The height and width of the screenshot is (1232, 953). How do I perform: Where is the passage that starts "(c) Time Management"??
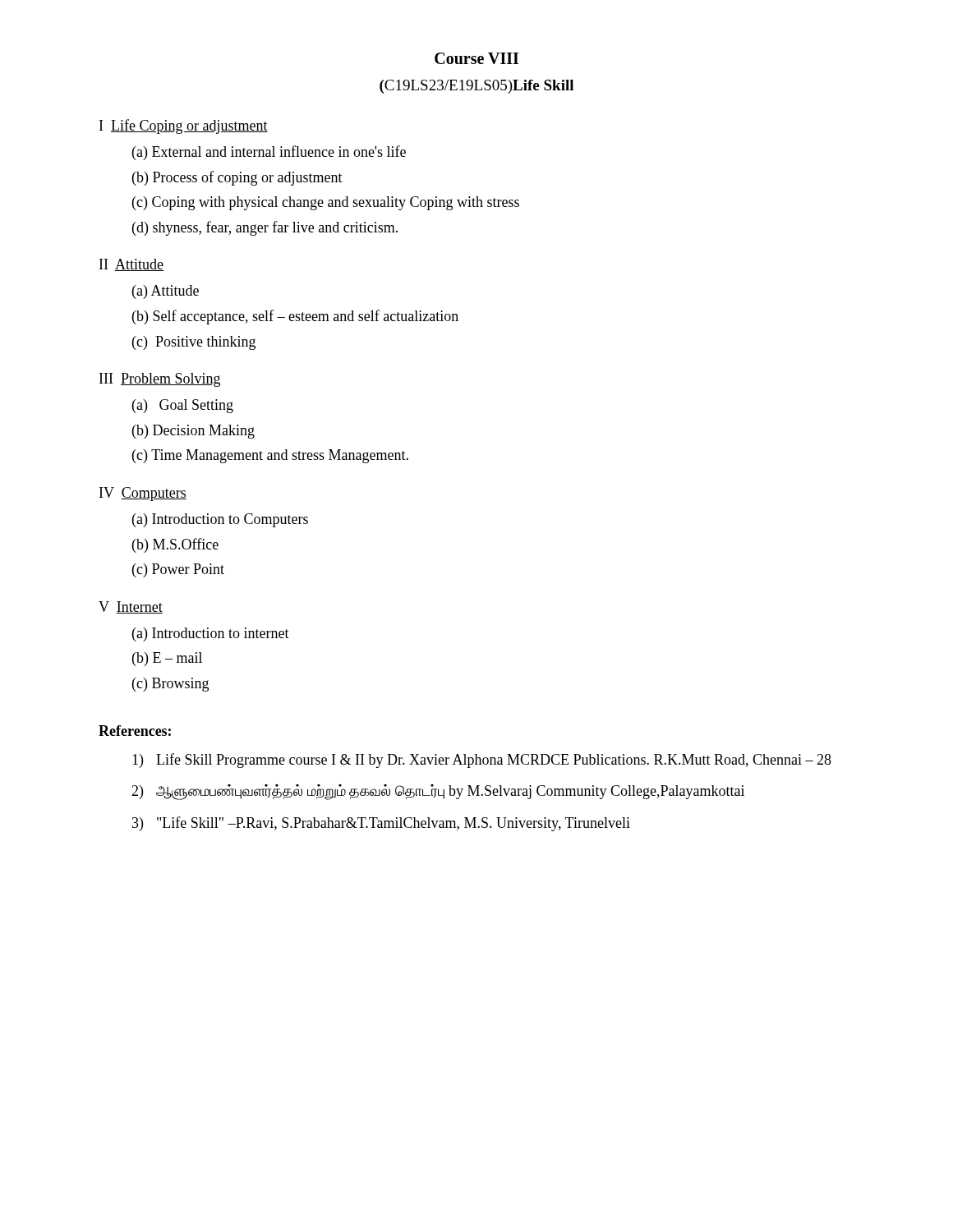pos(270,455)
